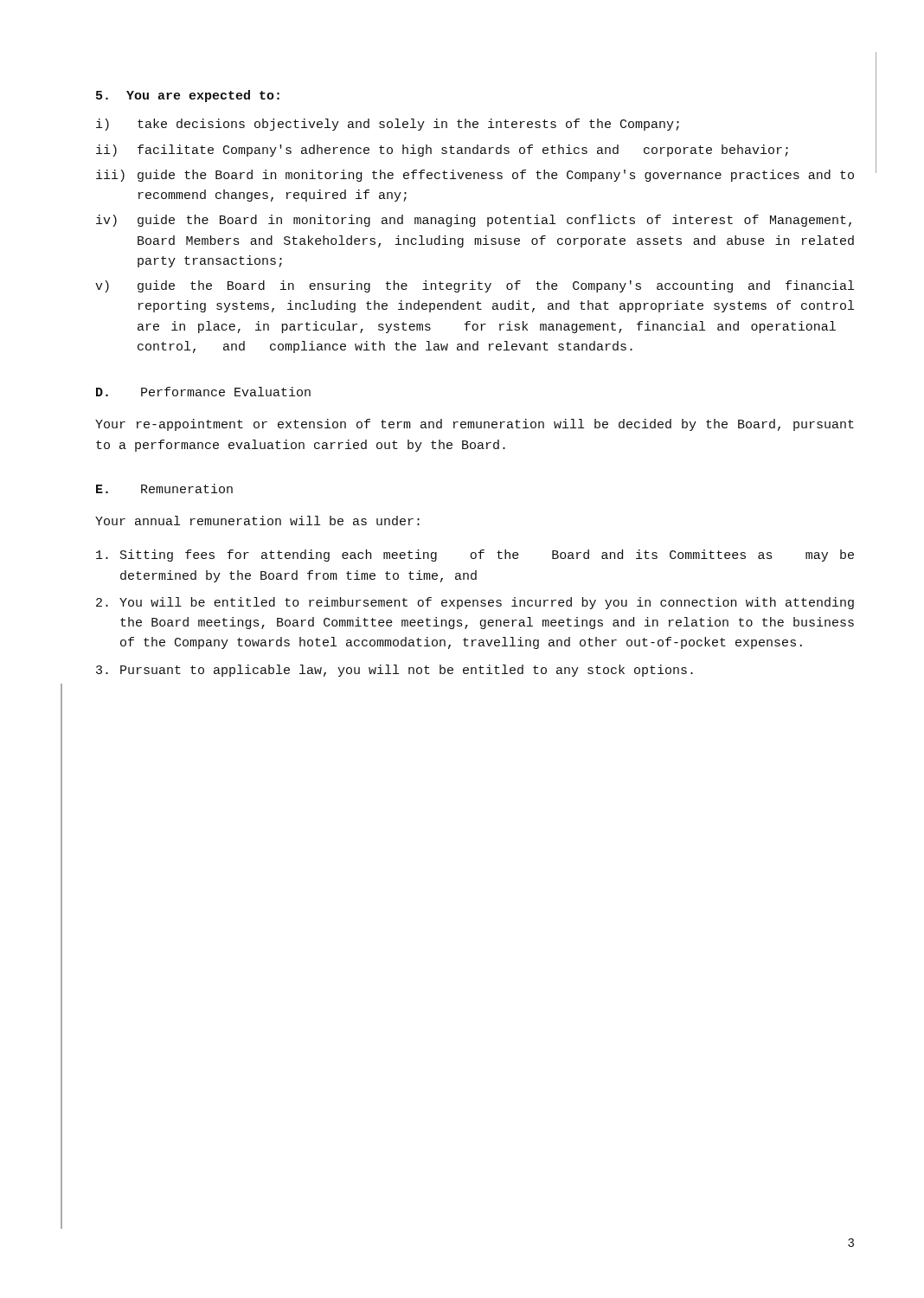
Task: Locate the block of text that opens with "Your re-appointment or extension"
Action: point(475,436)
